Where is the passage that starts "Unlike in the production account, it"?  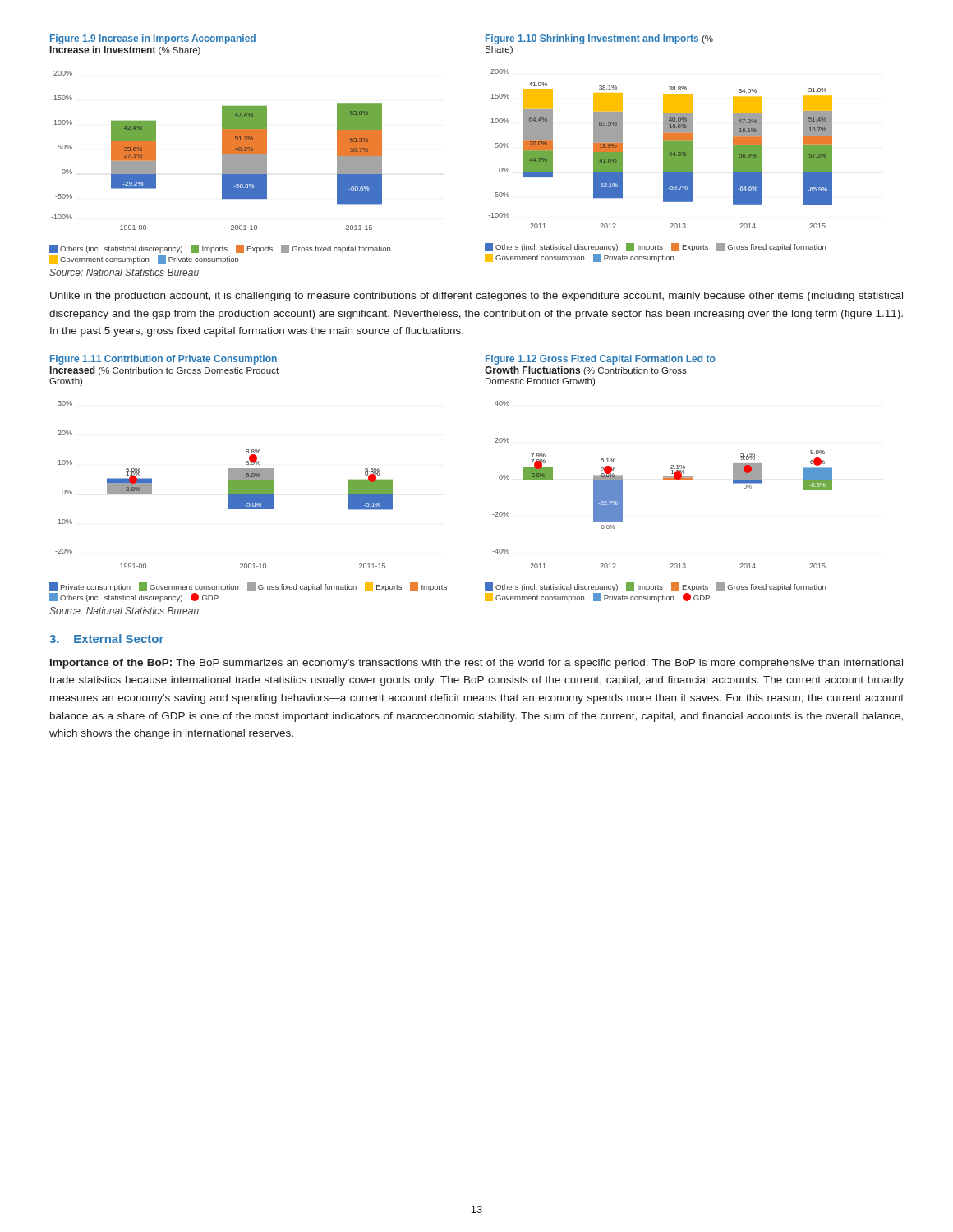point(476,313)
